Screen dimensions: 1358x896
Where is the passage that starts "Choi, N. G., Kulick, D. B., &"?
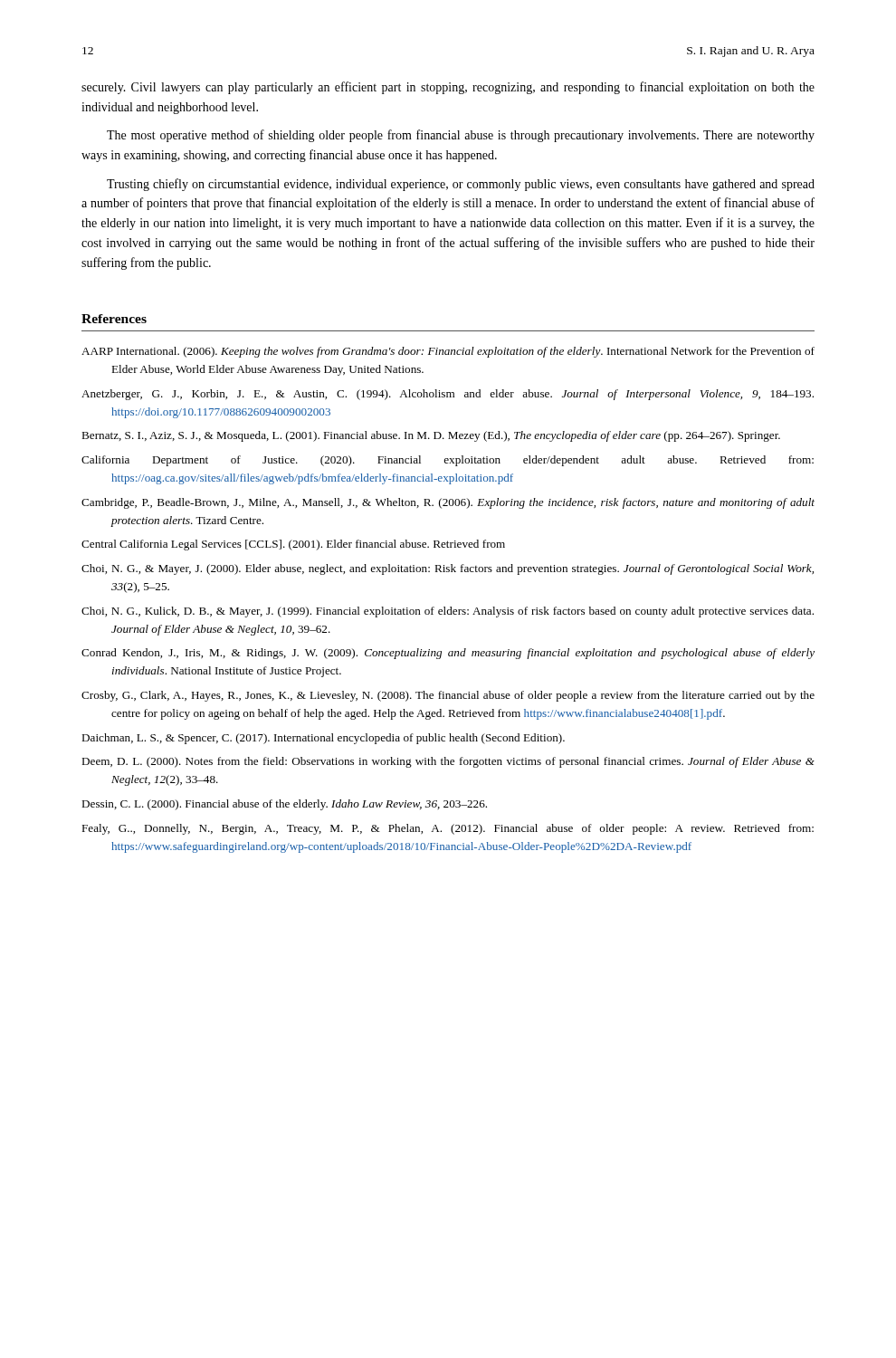[x=448, y=619]
